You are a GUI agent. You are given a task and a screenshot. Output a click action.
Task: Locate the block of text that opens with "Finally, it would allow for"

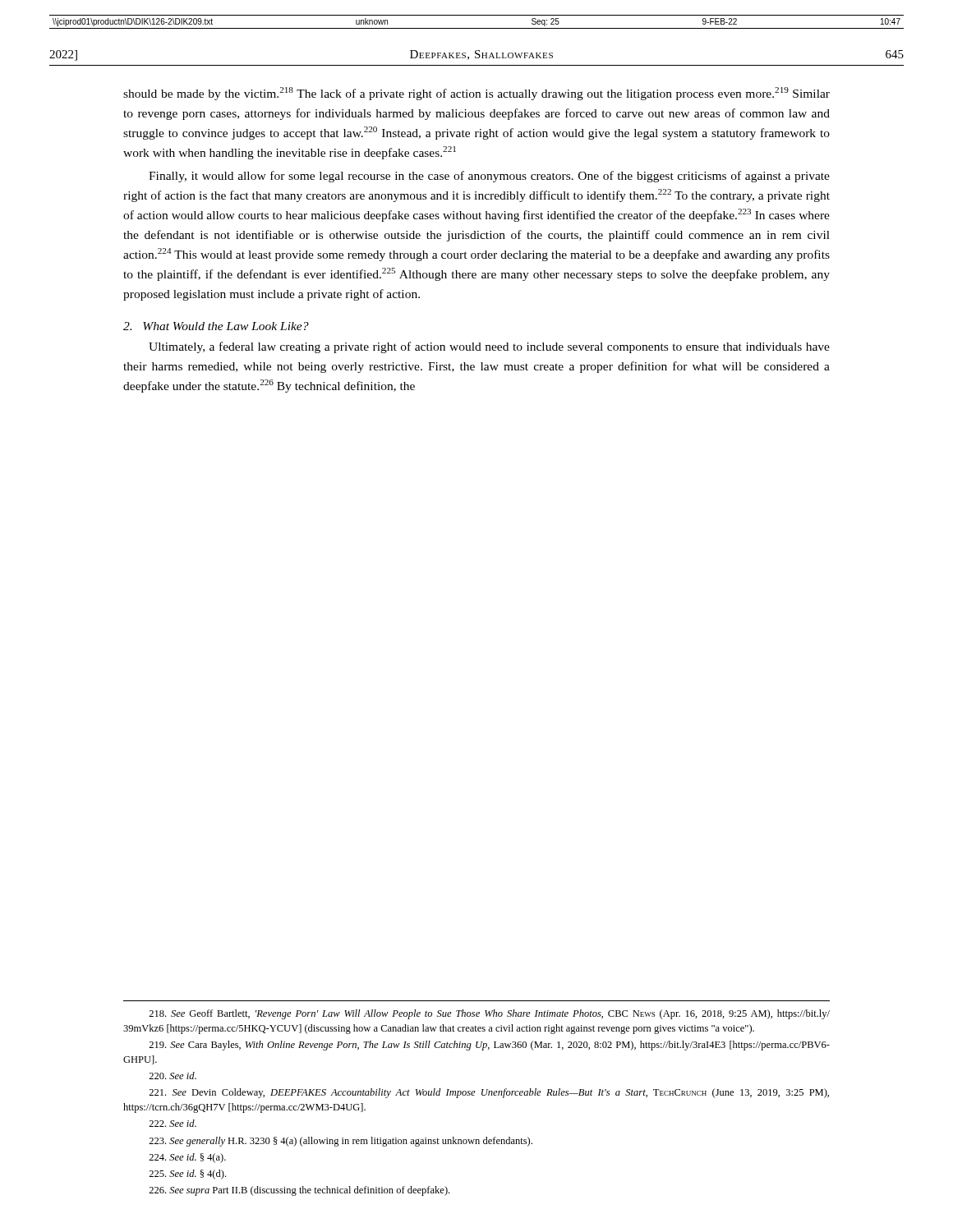pos(476,235)
